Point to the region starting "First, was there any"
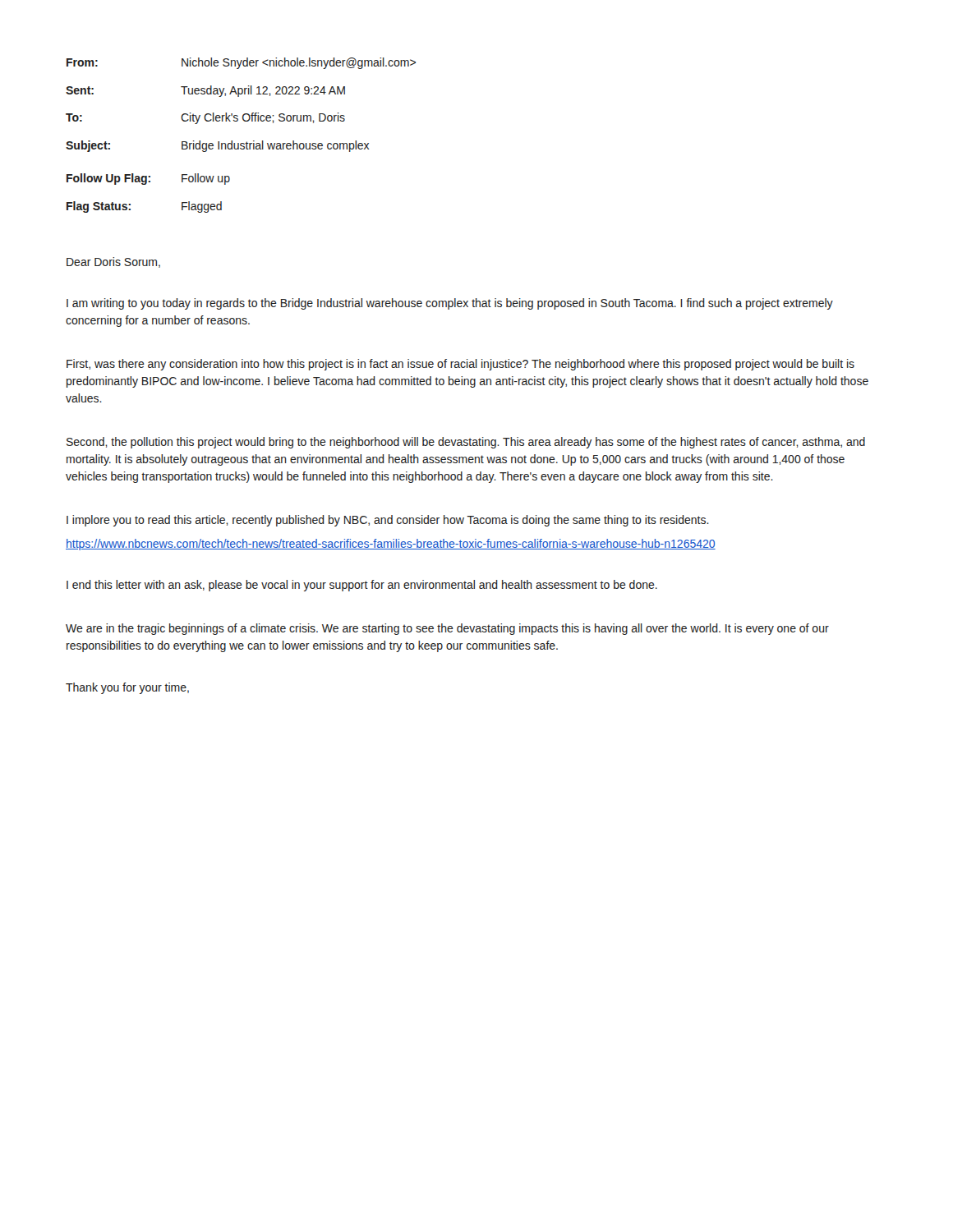Viewport: 953px width, 1232px height. 467,381
